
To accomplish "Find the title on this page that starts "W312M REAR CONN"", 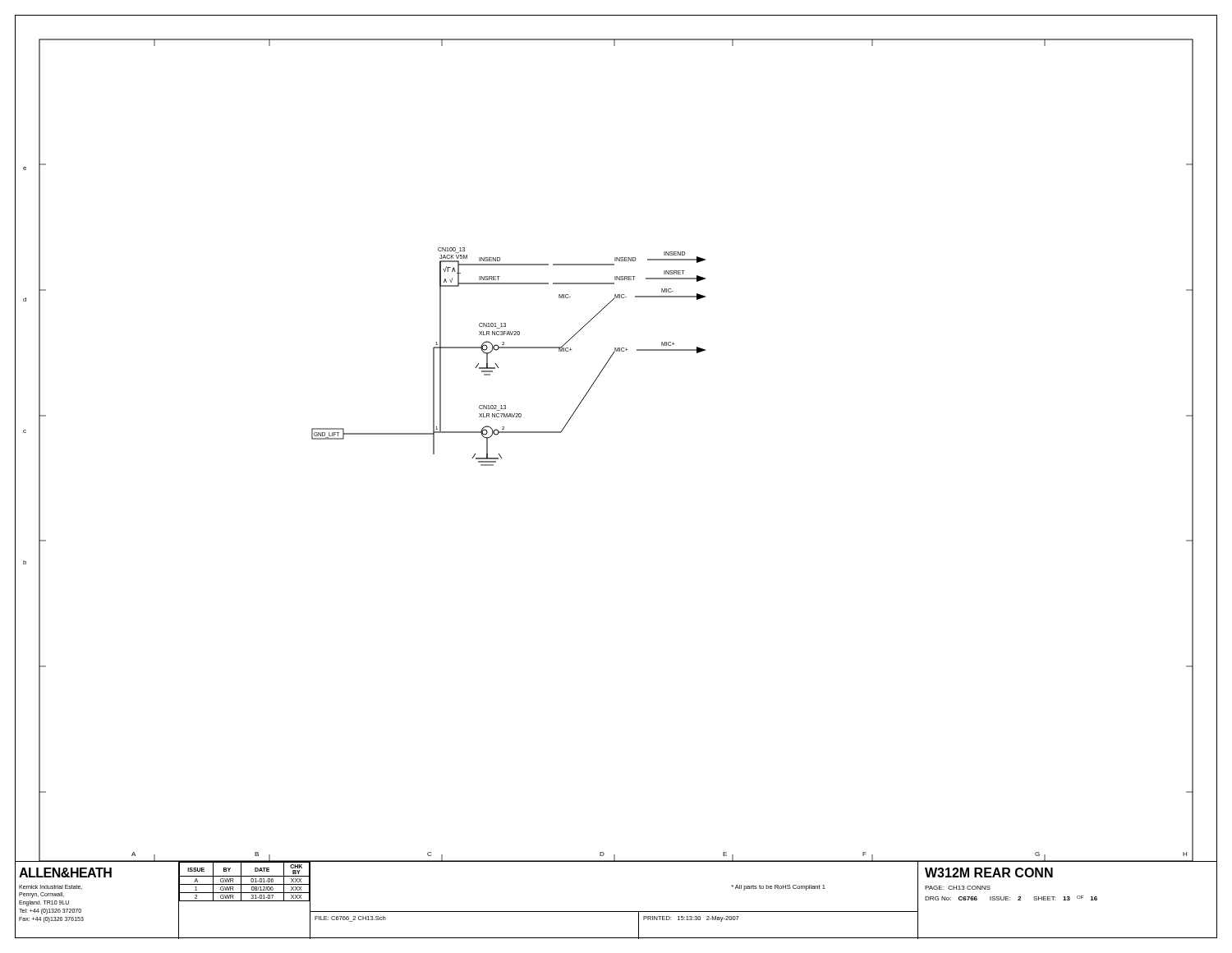I will click(x=989, y=872).
